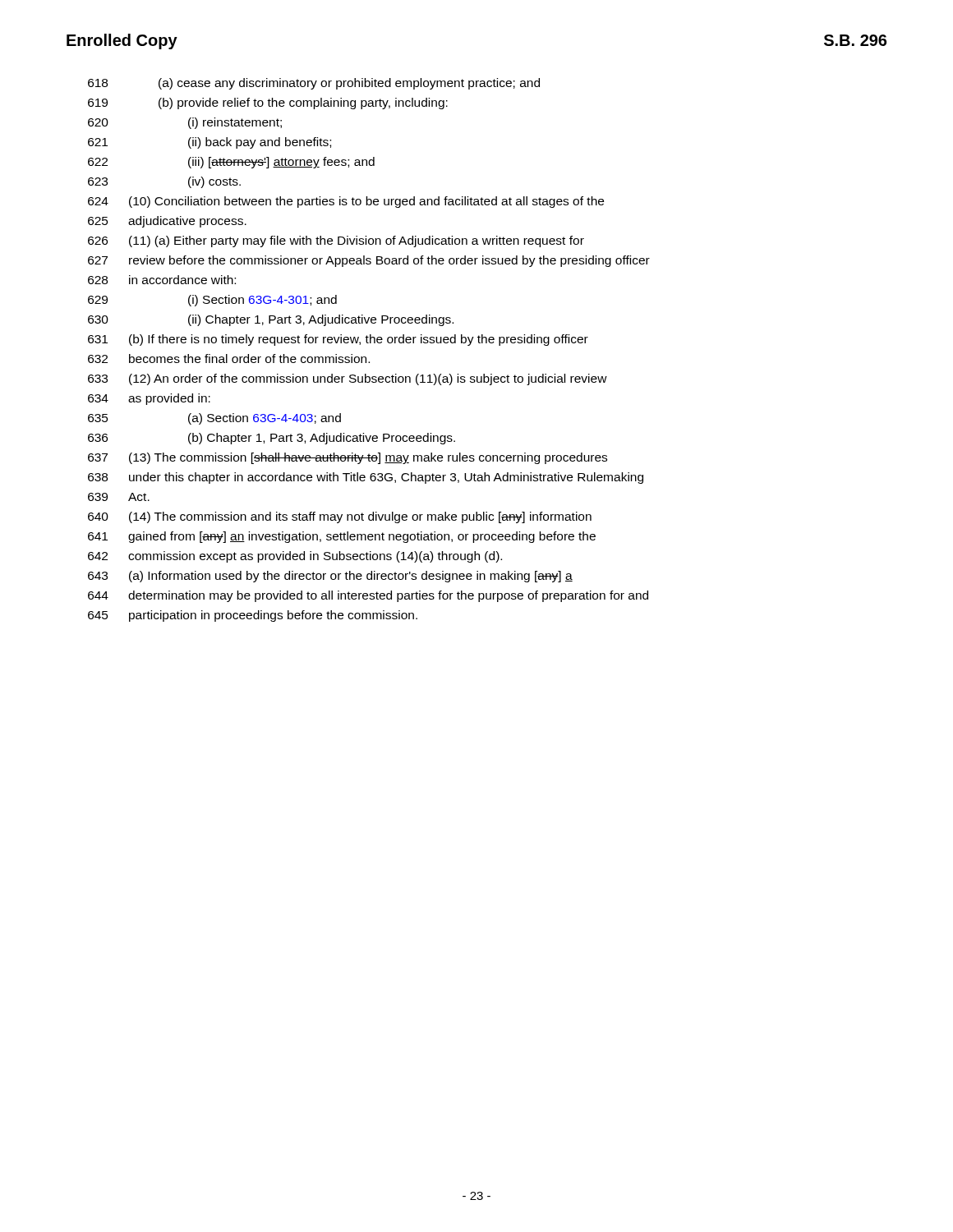Select the passage starting "631 (b) If there is"
The image size is (953, 1232).
pyautogui.click(x=476, y=339)
